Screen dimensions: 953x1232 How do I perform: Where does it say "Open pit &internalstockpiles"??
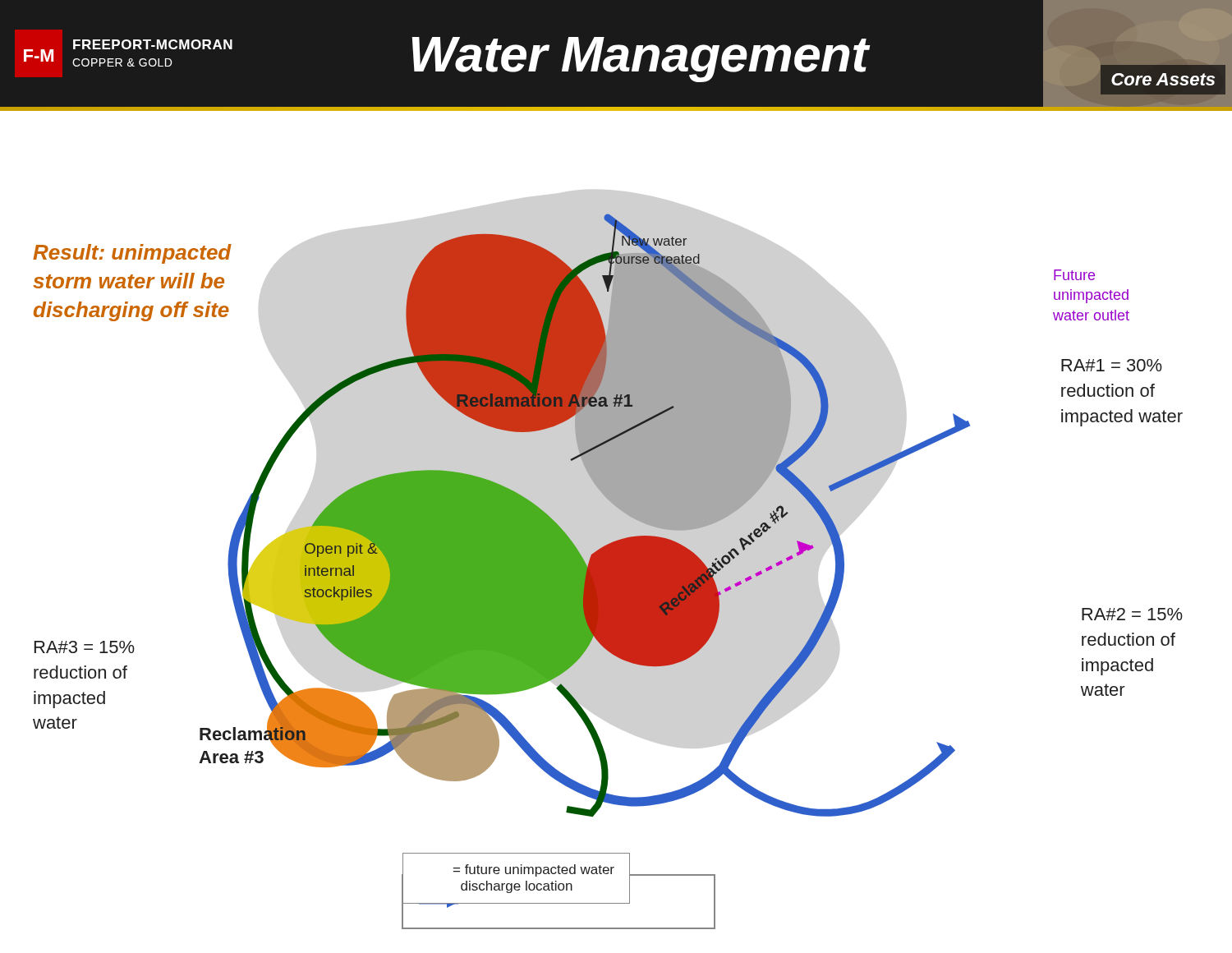[341, 570]
